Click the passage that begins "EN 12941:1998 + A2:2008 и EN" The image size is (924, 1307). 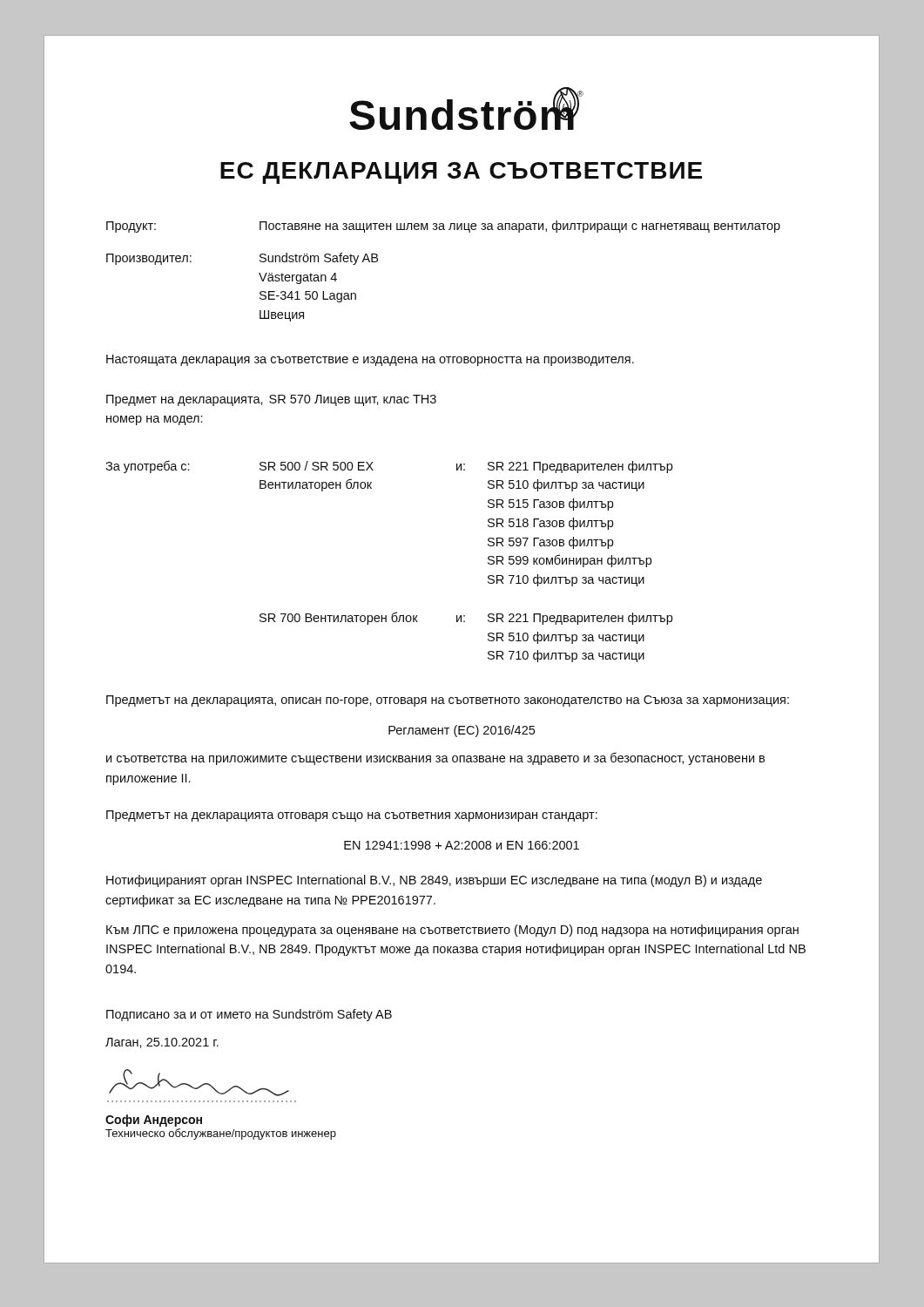click(462, 845)
